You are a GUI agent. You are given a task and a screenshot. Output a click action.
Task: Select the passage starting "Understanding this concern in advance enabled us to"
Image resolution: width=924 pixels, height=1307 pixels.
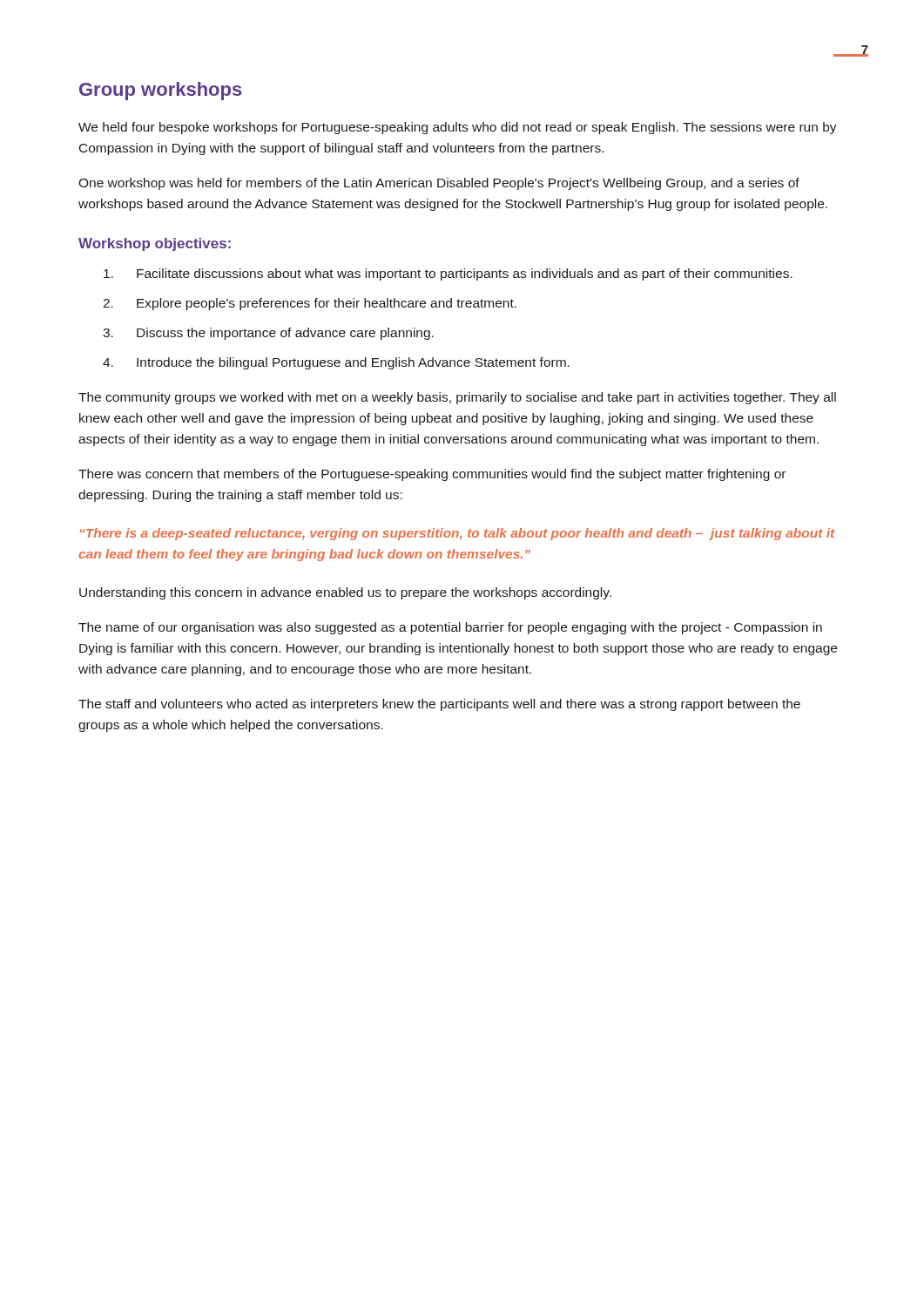pyautogui.click(x=345, y=592)
